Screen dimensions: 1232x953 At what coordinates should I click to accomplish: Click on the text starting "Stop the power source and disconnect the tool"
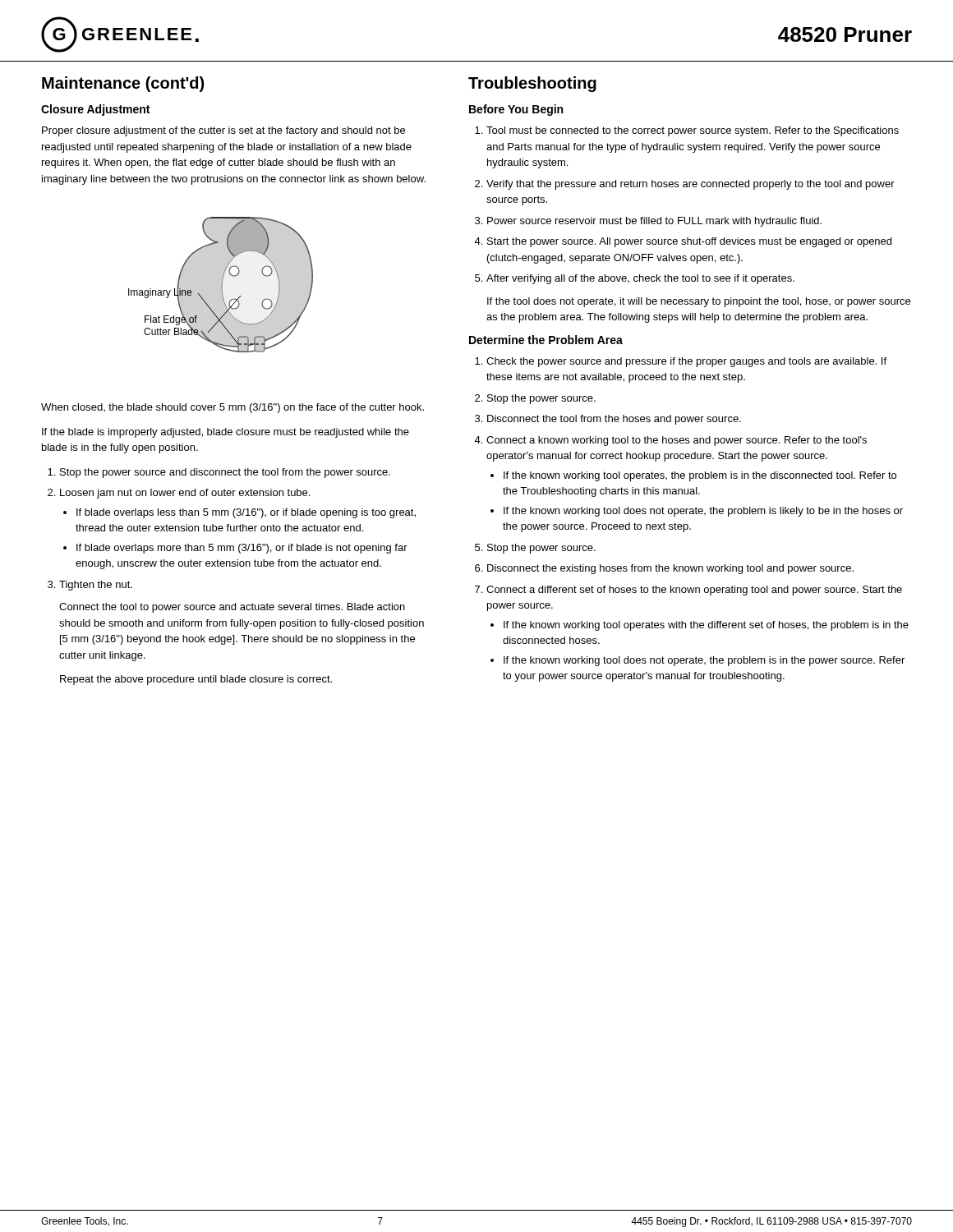click(225, 471)
